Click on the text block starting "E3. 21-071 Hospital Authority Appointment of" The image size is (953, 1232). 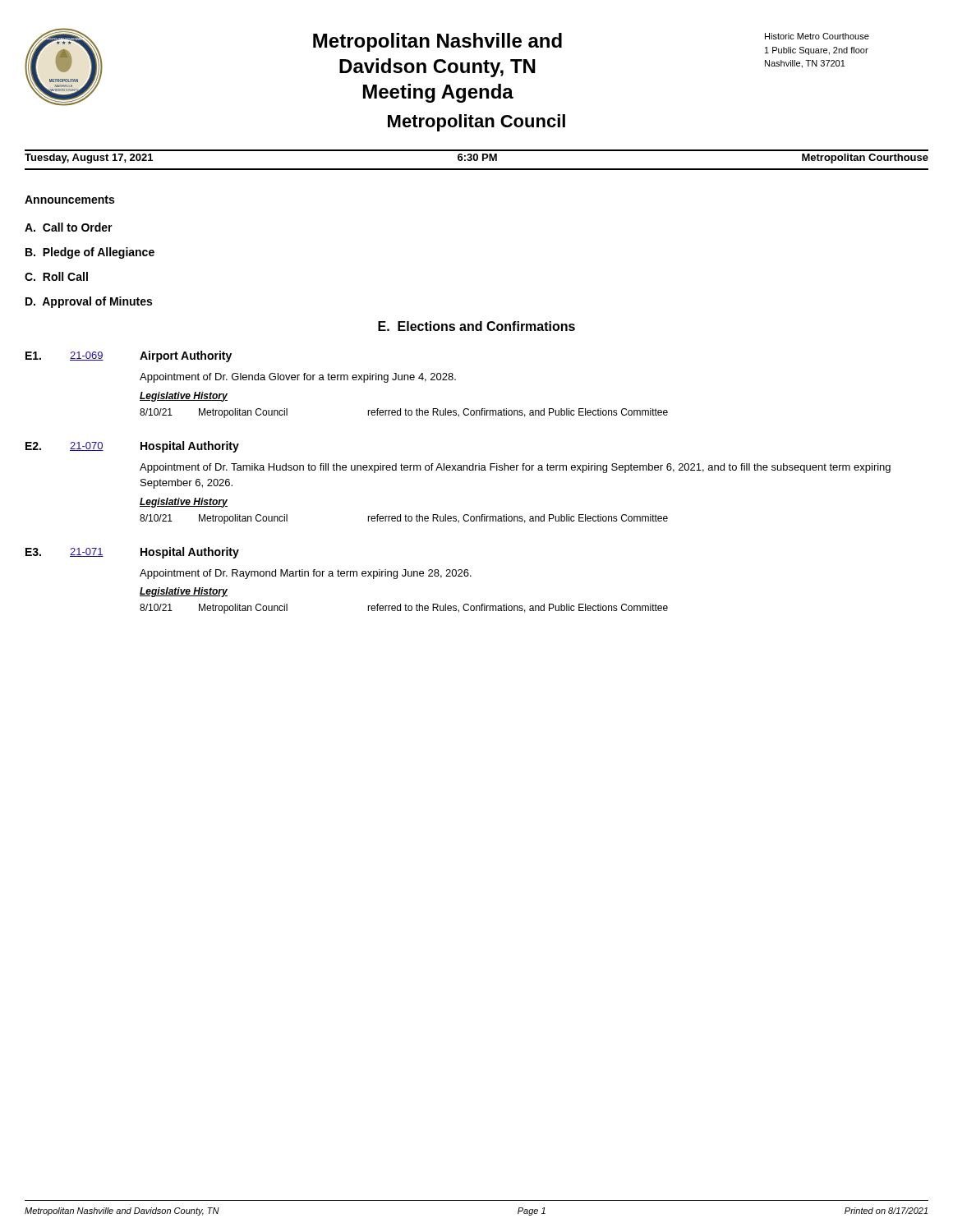click(x=476, y=583)
